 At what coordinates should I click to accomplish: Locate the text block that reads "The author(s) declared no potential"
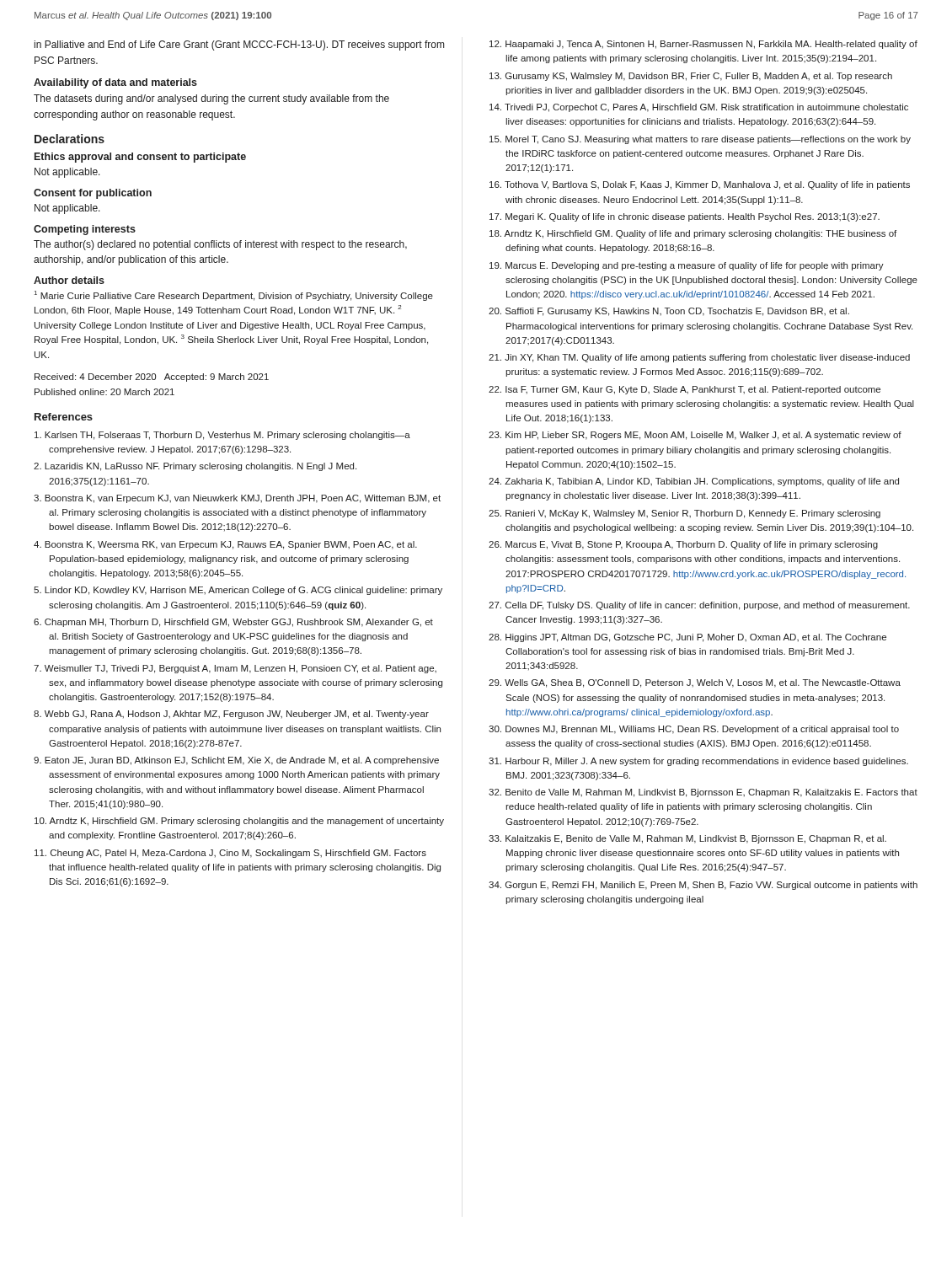[x=221, y=252]
